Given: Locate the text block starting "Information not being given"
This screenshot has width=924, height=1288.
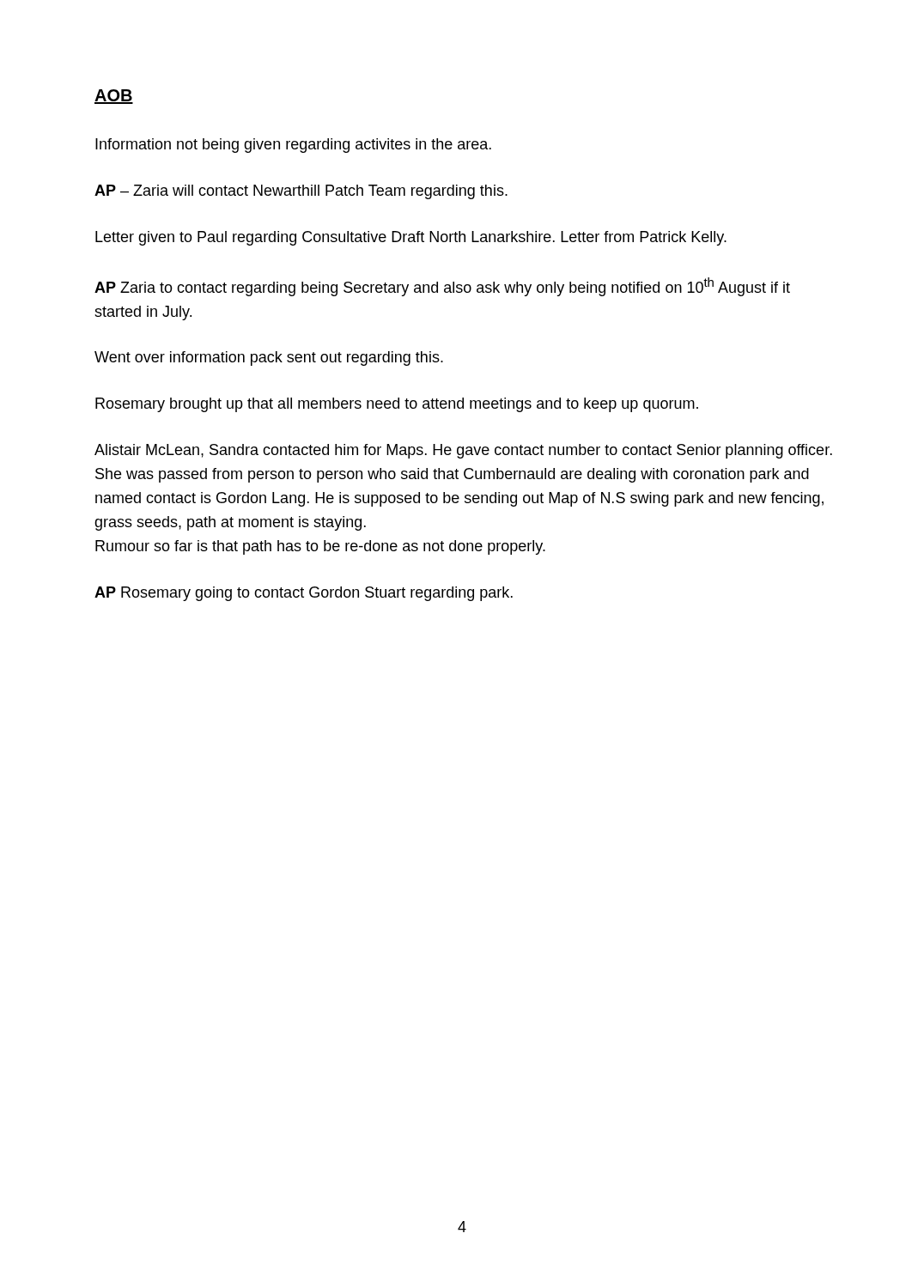Looking at the screenshot, I should (x=293, y=144).
